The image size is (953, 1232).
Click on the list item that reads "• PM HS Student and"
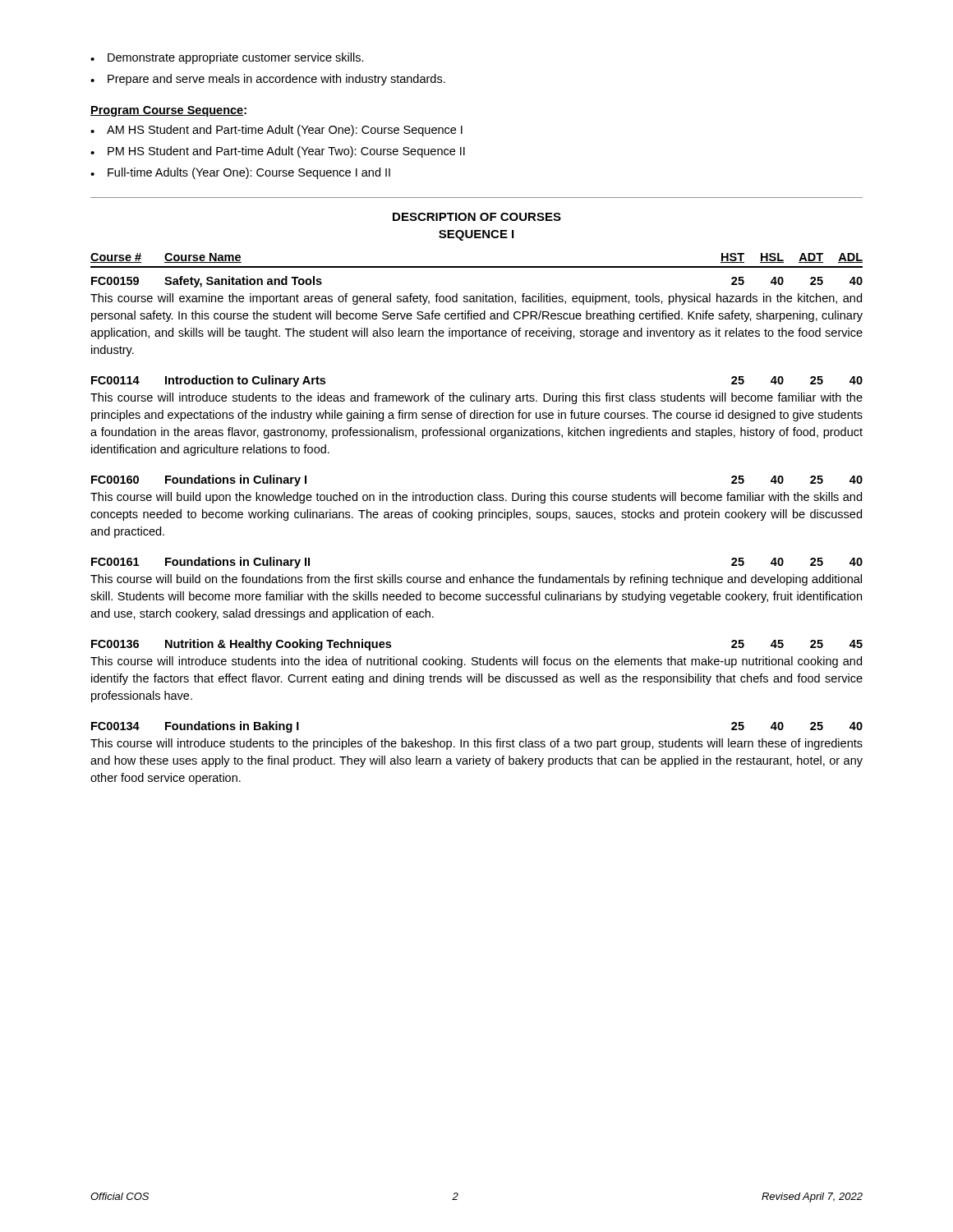click(x=278, y=152)
